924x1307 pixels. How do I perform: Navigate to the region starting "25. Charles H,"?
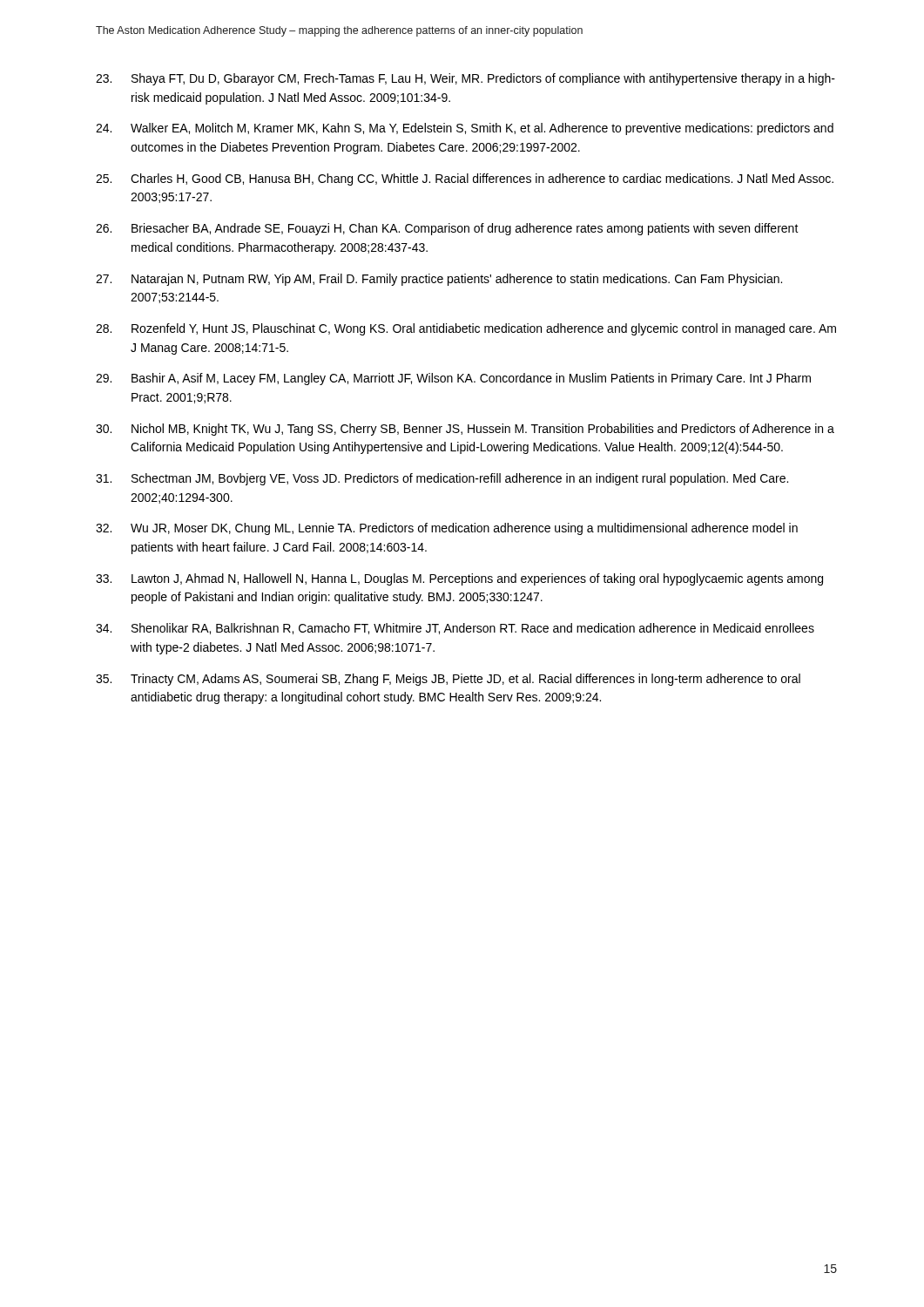click(466, 189)
